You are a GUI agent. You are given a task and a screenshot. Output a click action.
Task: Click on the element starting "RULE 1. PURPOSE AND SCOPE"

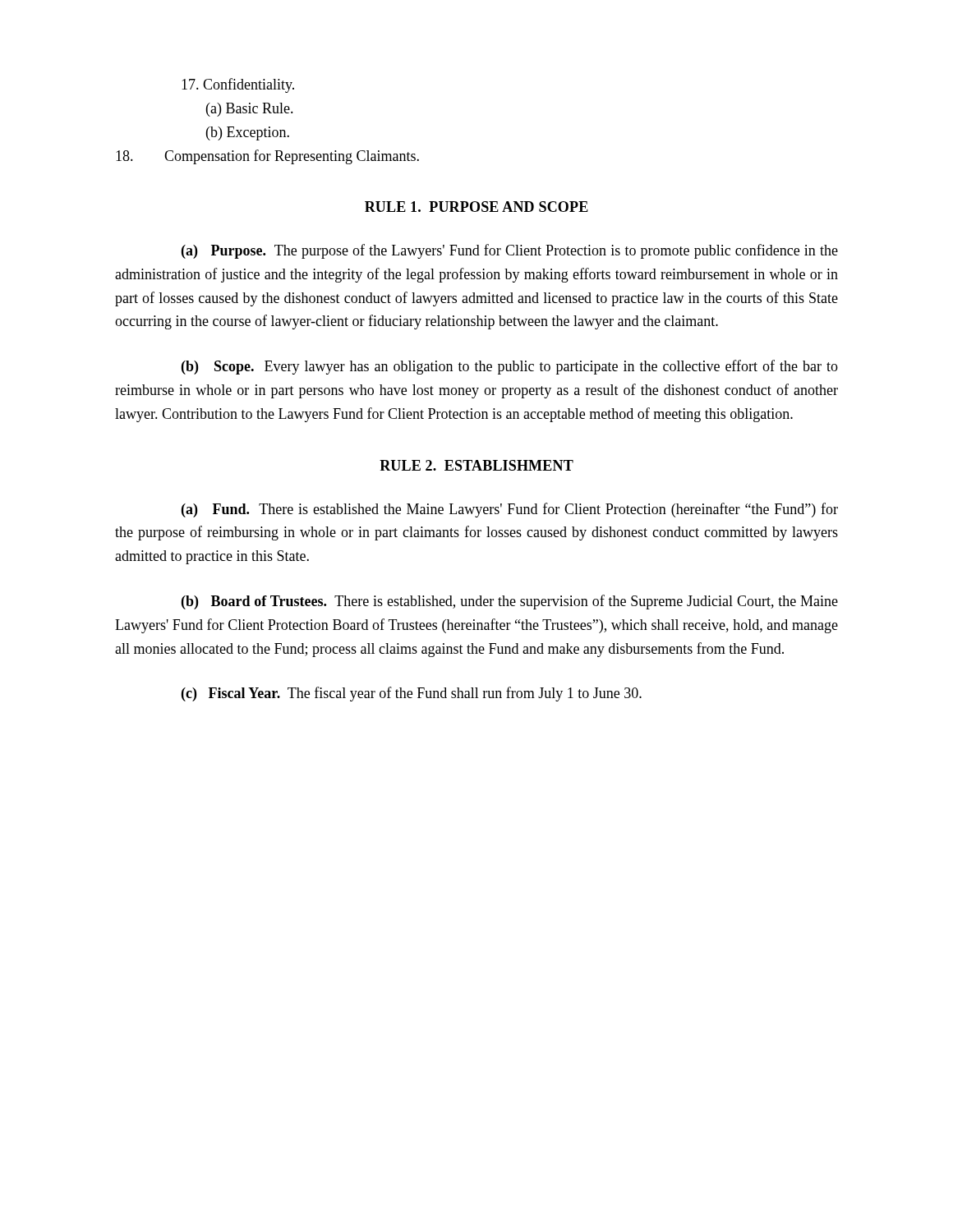(x=476, y=207)
